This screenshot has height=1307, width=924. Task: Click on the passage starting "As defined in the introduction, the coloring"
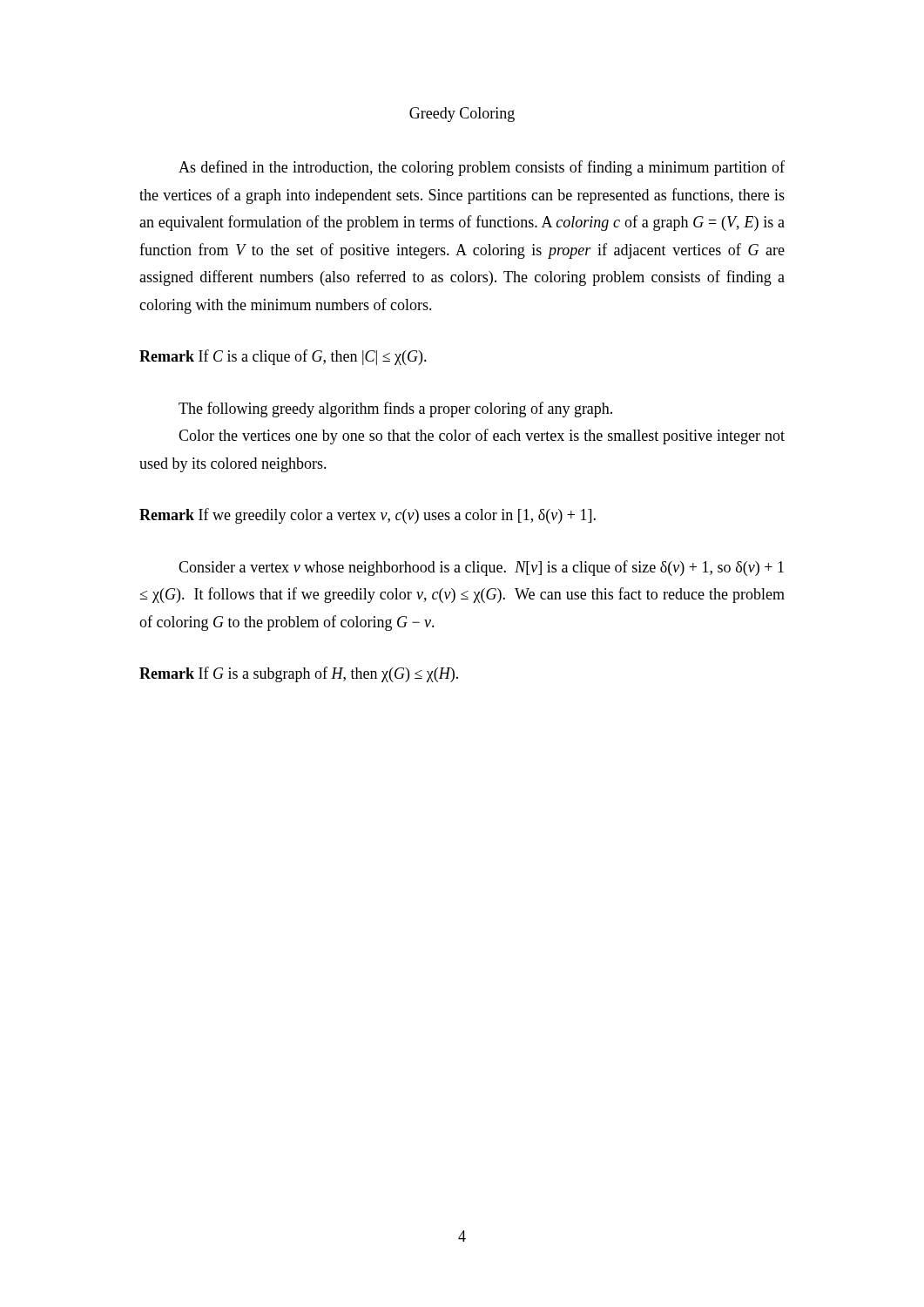tap(462, 236)
